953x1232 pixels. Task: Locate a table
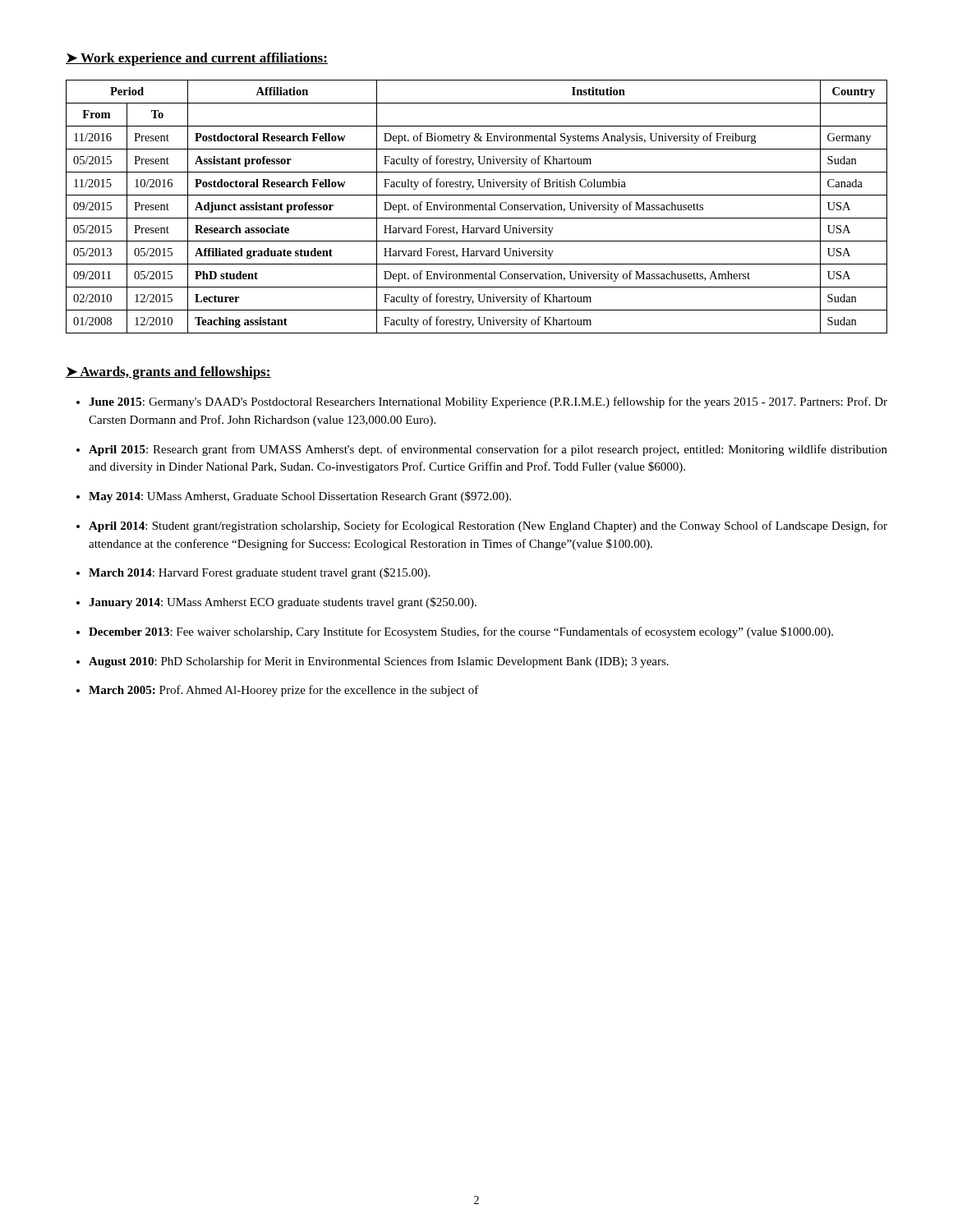(x=476, y=207)
